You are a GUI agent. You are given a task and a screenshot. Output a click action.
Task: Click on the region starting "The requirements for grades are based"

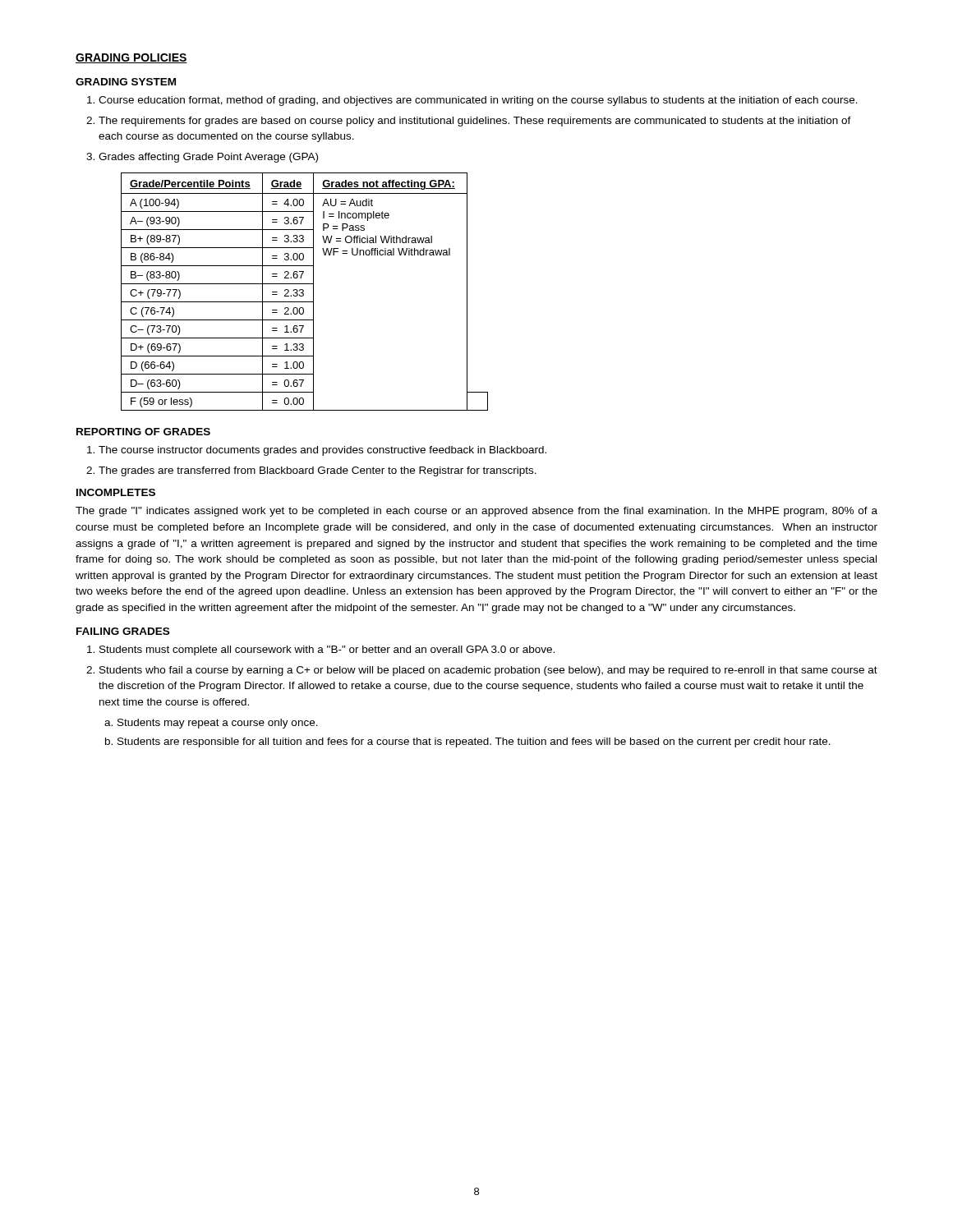(x=475, y=128)
